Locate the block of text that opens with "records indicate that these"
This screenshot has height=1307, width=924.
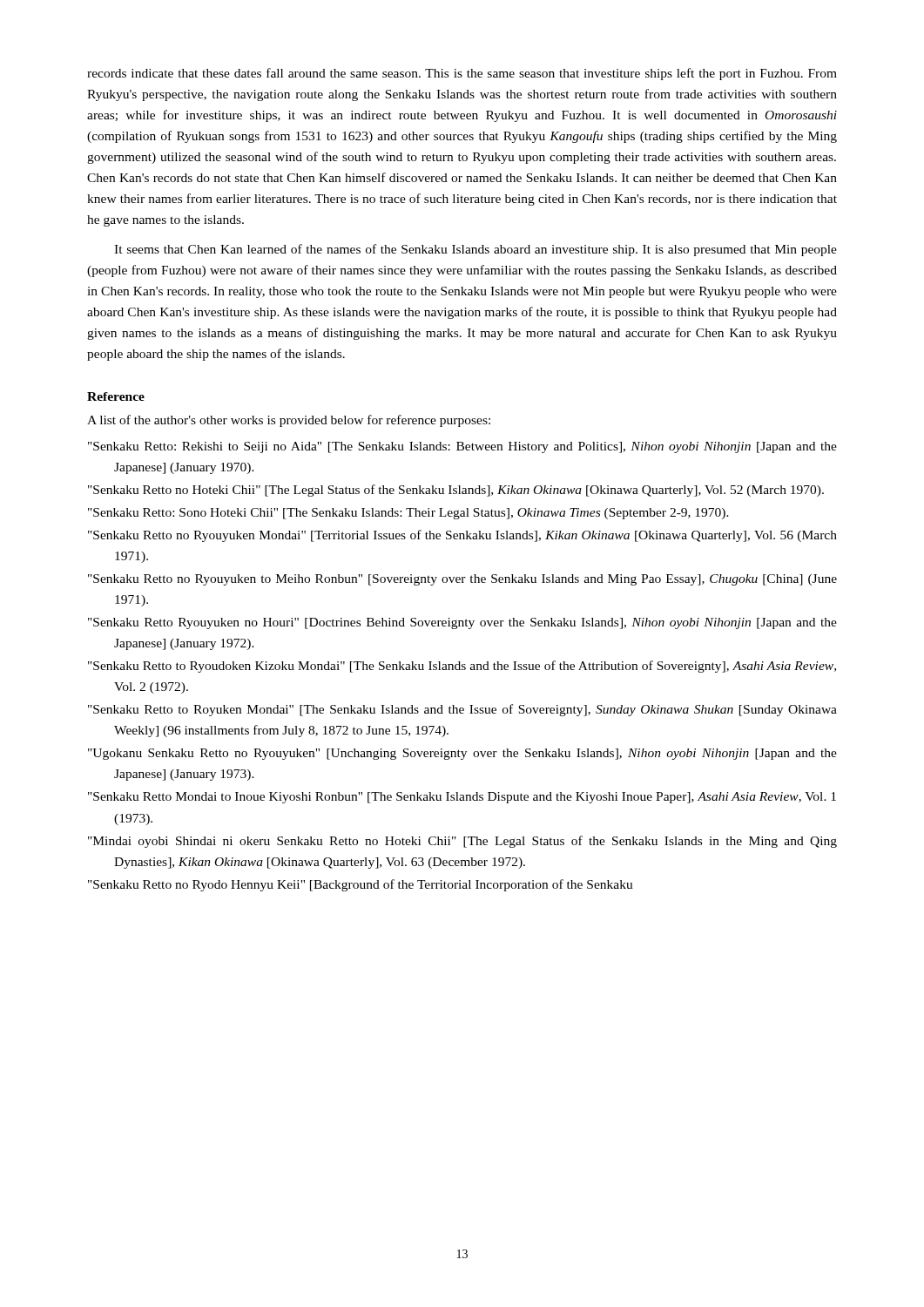coord(462,146)
